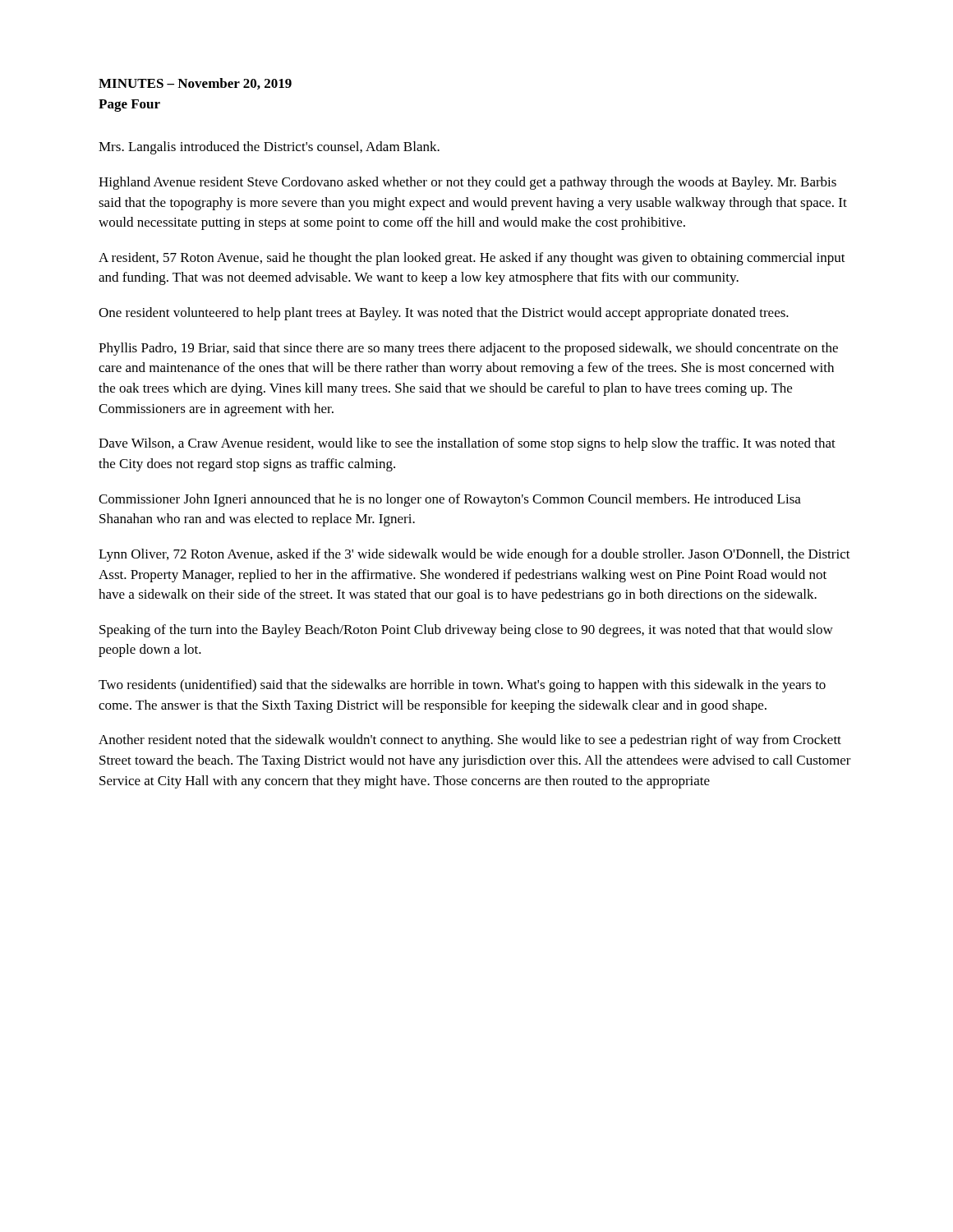Viewport: 953px width, 1232px height.
Task: Click on the text block that says "Dave Wilson, a Craw"
Action: [x=467, y=453]
